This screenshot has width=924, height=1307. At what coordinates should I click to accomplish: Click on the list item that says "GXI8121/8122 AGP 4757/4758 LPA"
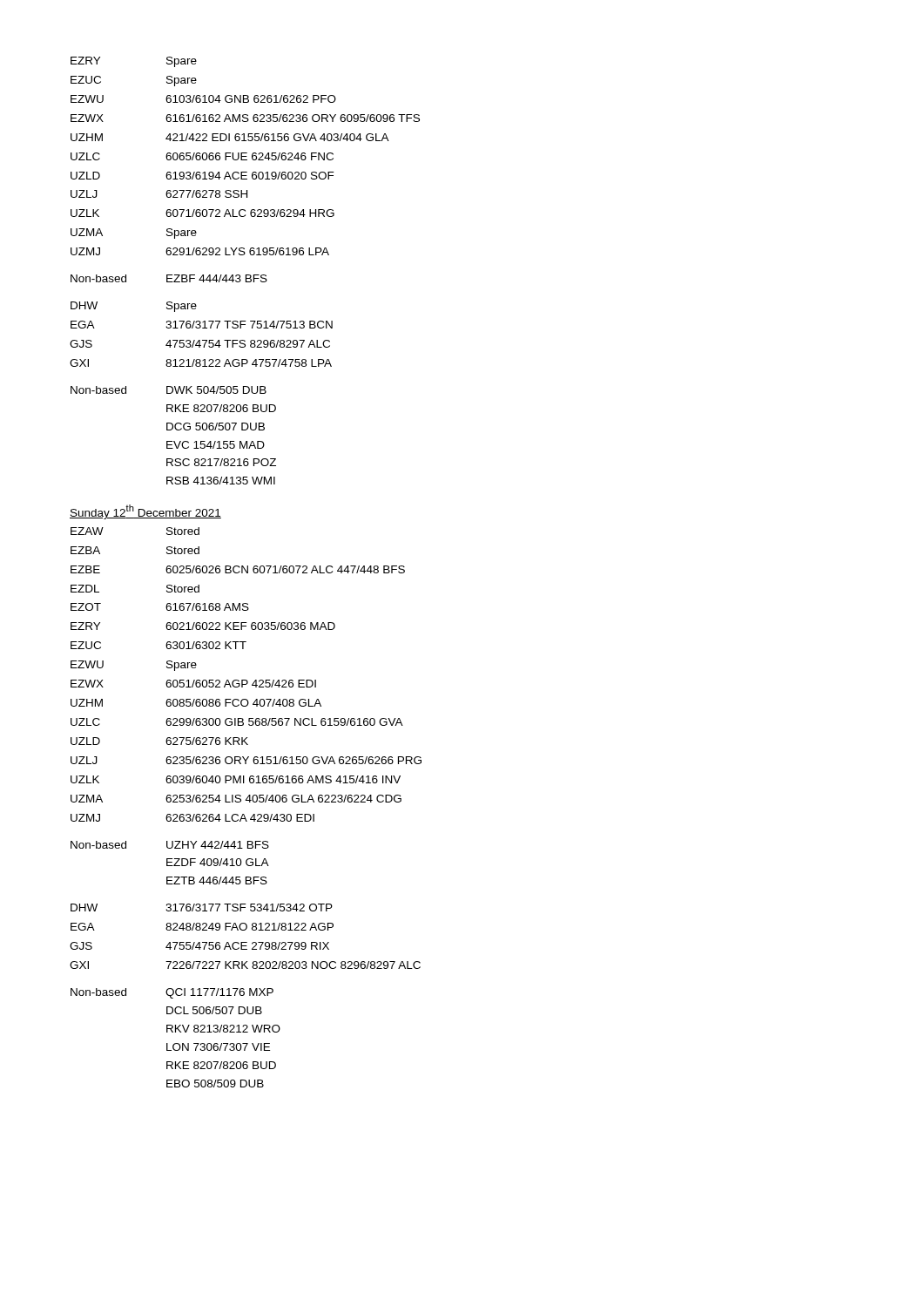[201, 364]
